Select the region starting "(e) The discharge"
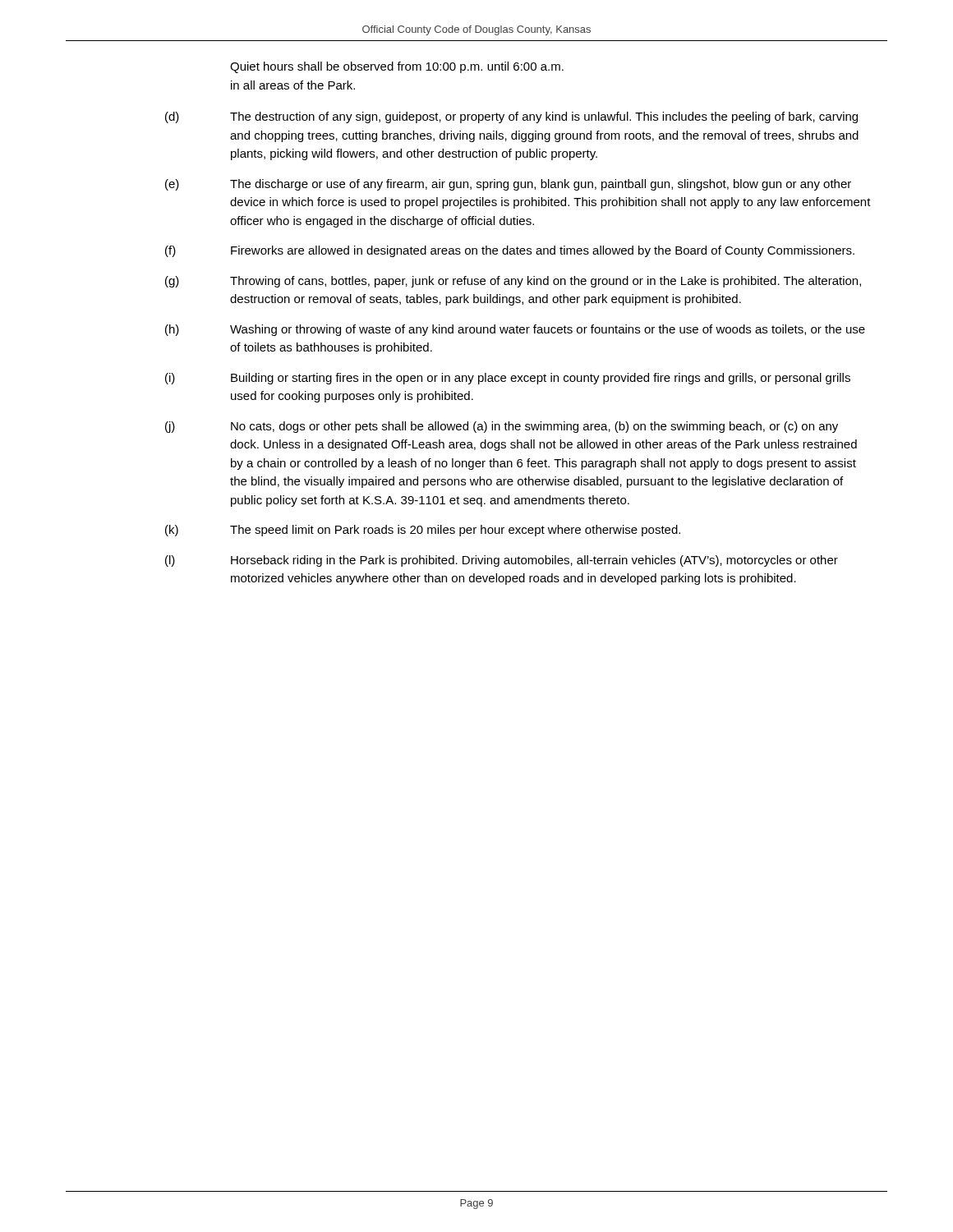953x1232 pixels. click(x=476, y=202)
